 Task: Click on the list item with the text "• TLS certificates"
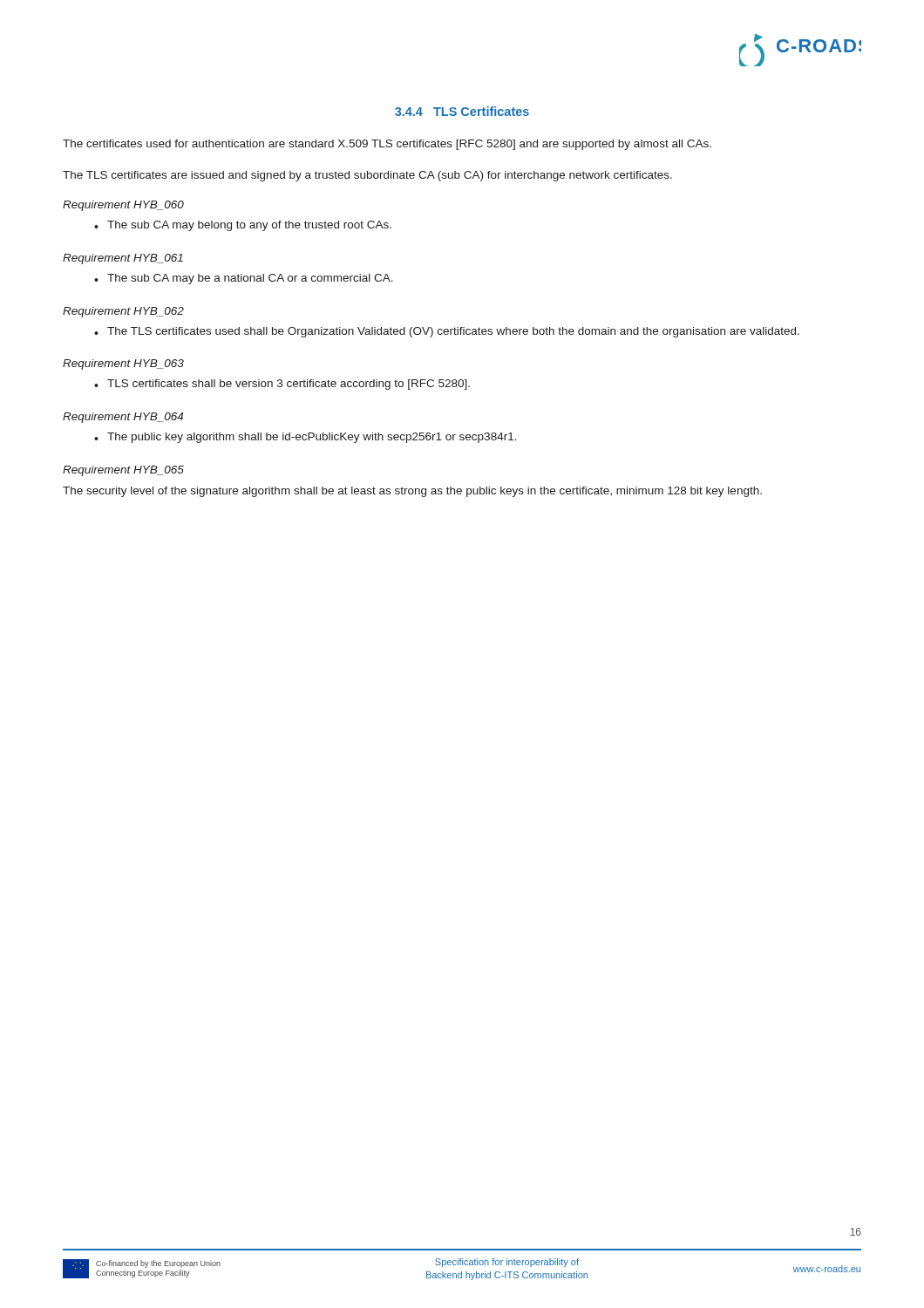tap(478, 385)
